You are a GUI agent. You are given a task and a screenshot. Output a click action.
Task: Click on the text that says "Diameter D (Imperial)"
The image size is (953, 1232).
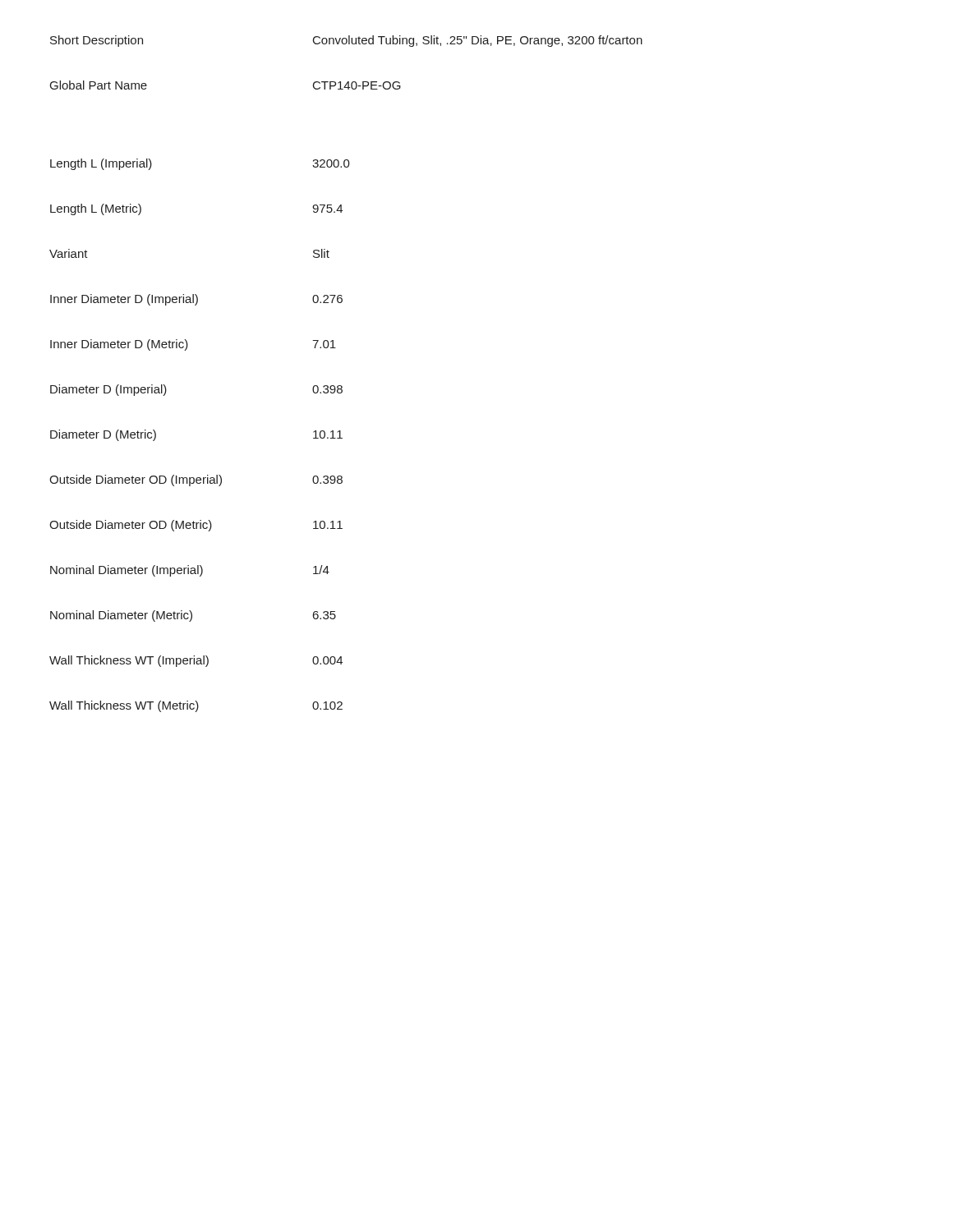[x=108, y=389]
